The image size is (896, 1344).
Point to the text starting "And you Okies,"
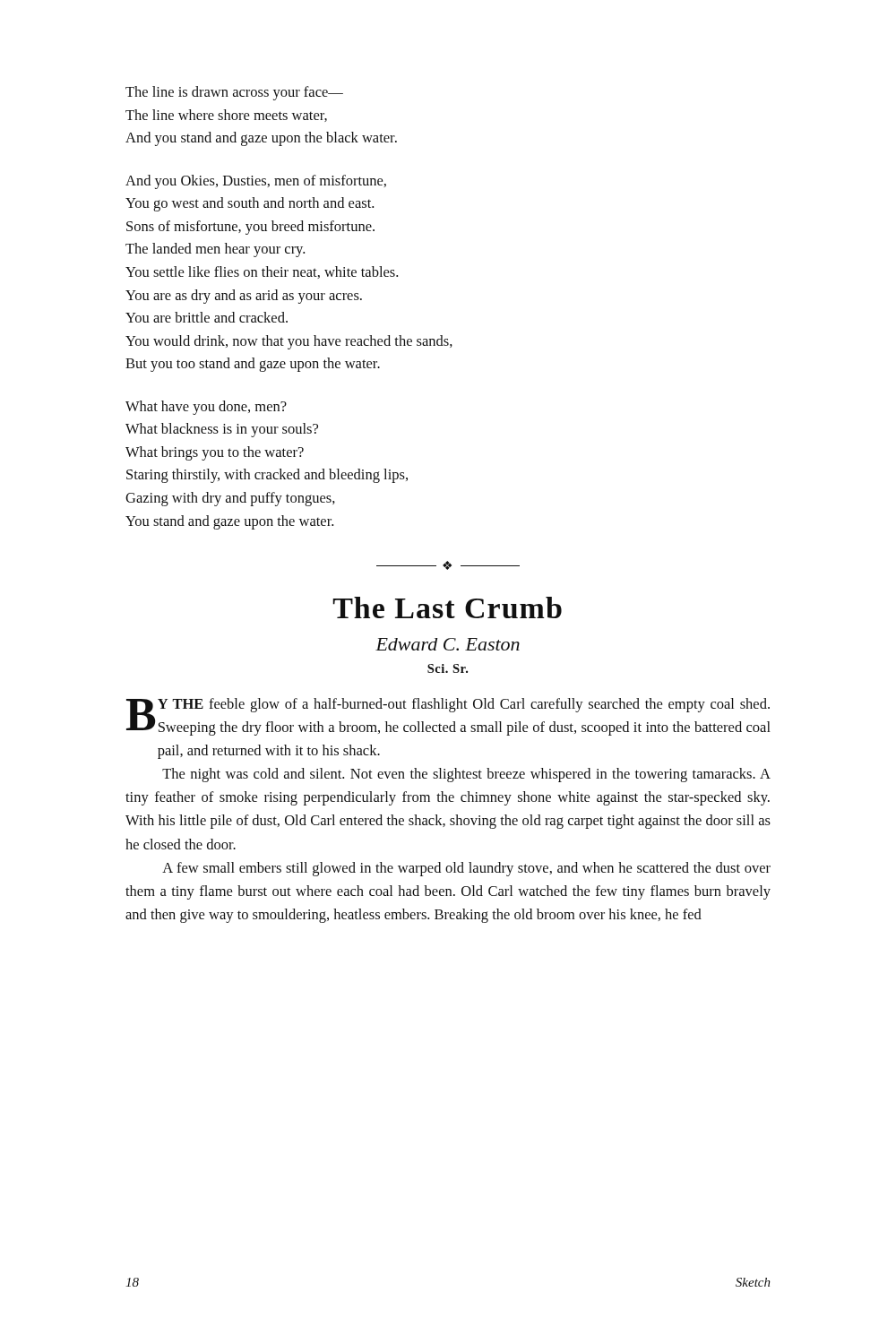(256, 182)
